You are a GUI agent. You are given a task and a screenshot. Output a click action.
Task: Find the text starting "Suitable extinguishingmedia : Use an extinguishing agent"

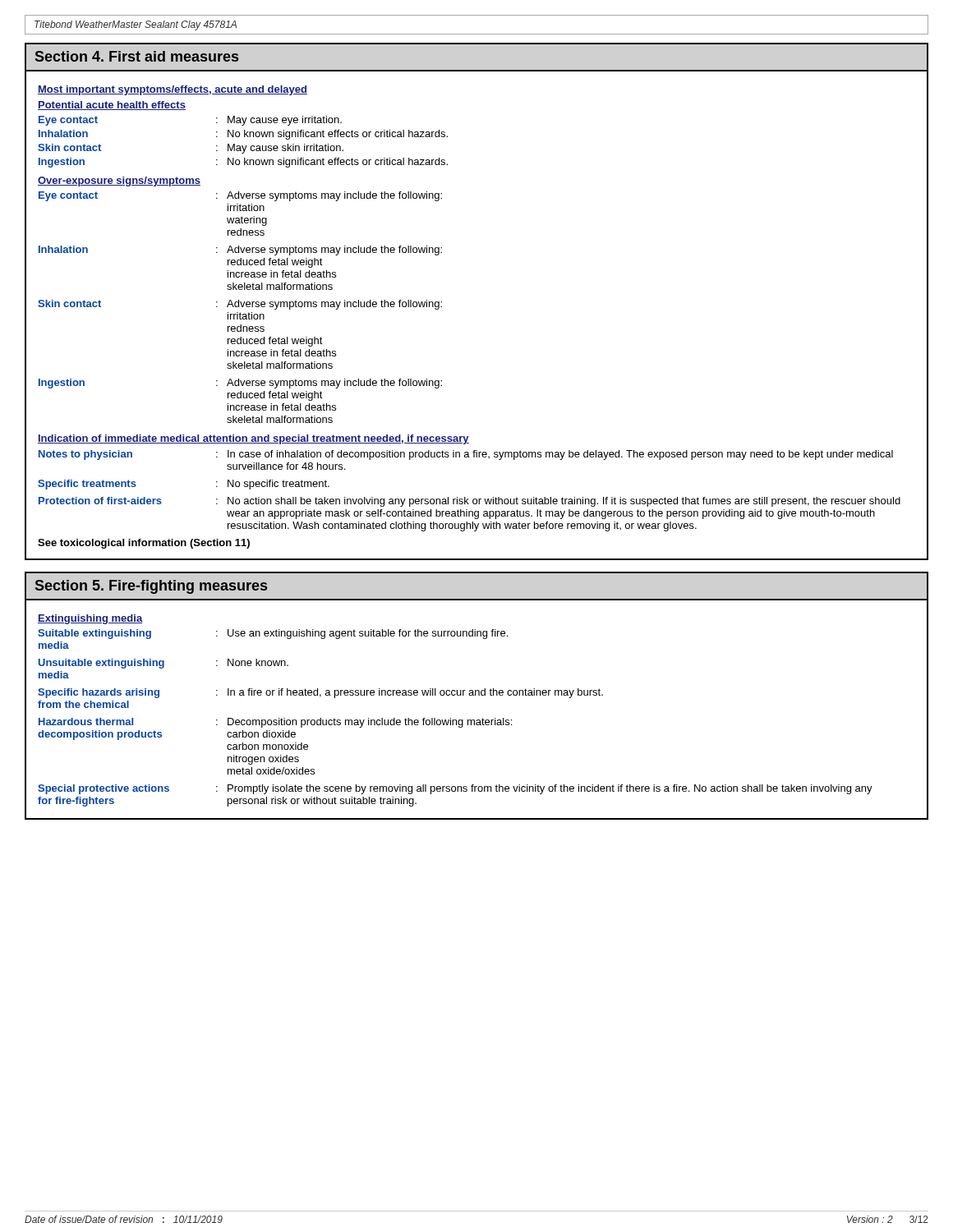coord(476,639)
